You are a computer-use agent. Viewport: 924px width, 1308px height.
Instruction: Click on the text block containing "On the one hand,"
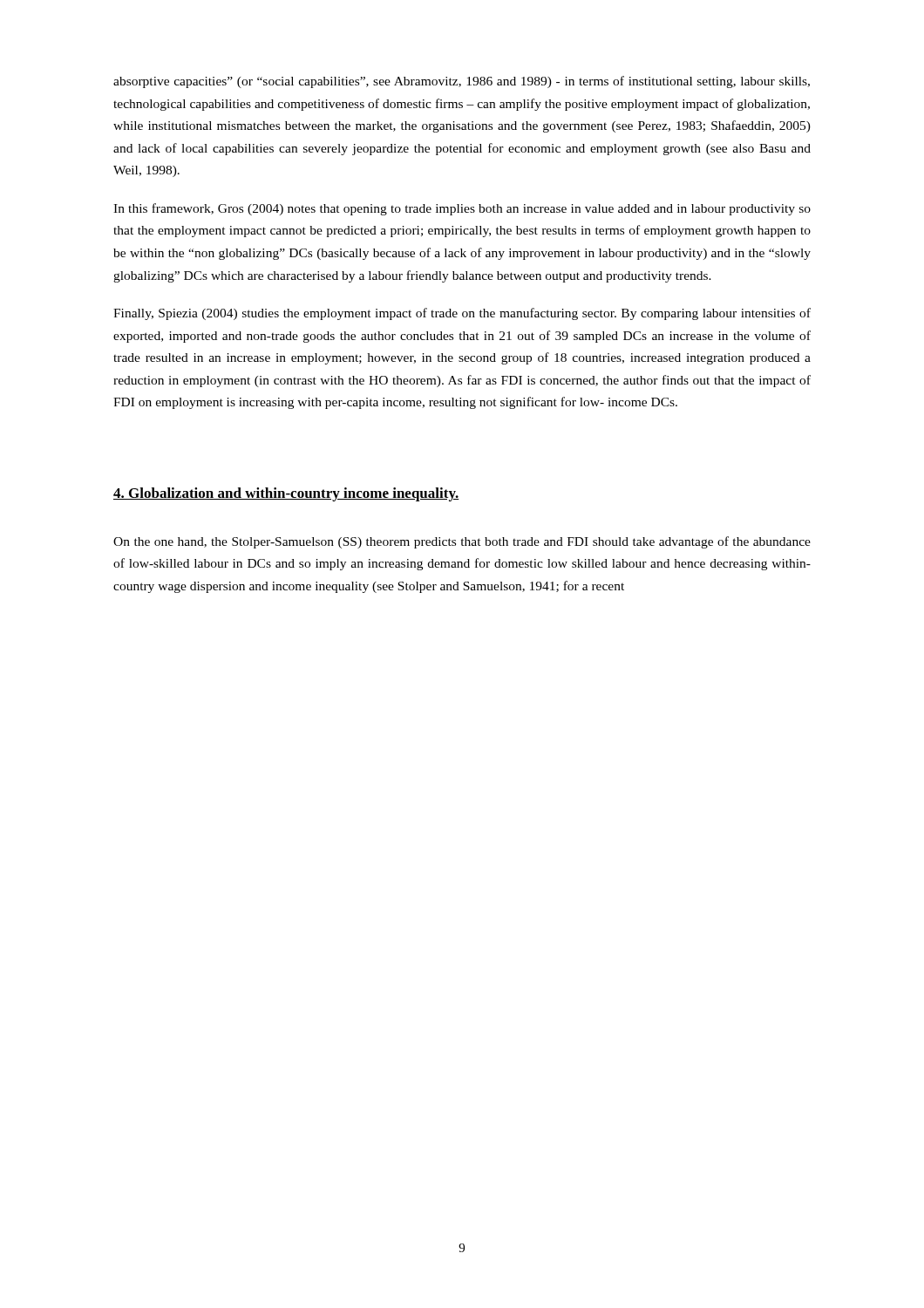[462, 563]
